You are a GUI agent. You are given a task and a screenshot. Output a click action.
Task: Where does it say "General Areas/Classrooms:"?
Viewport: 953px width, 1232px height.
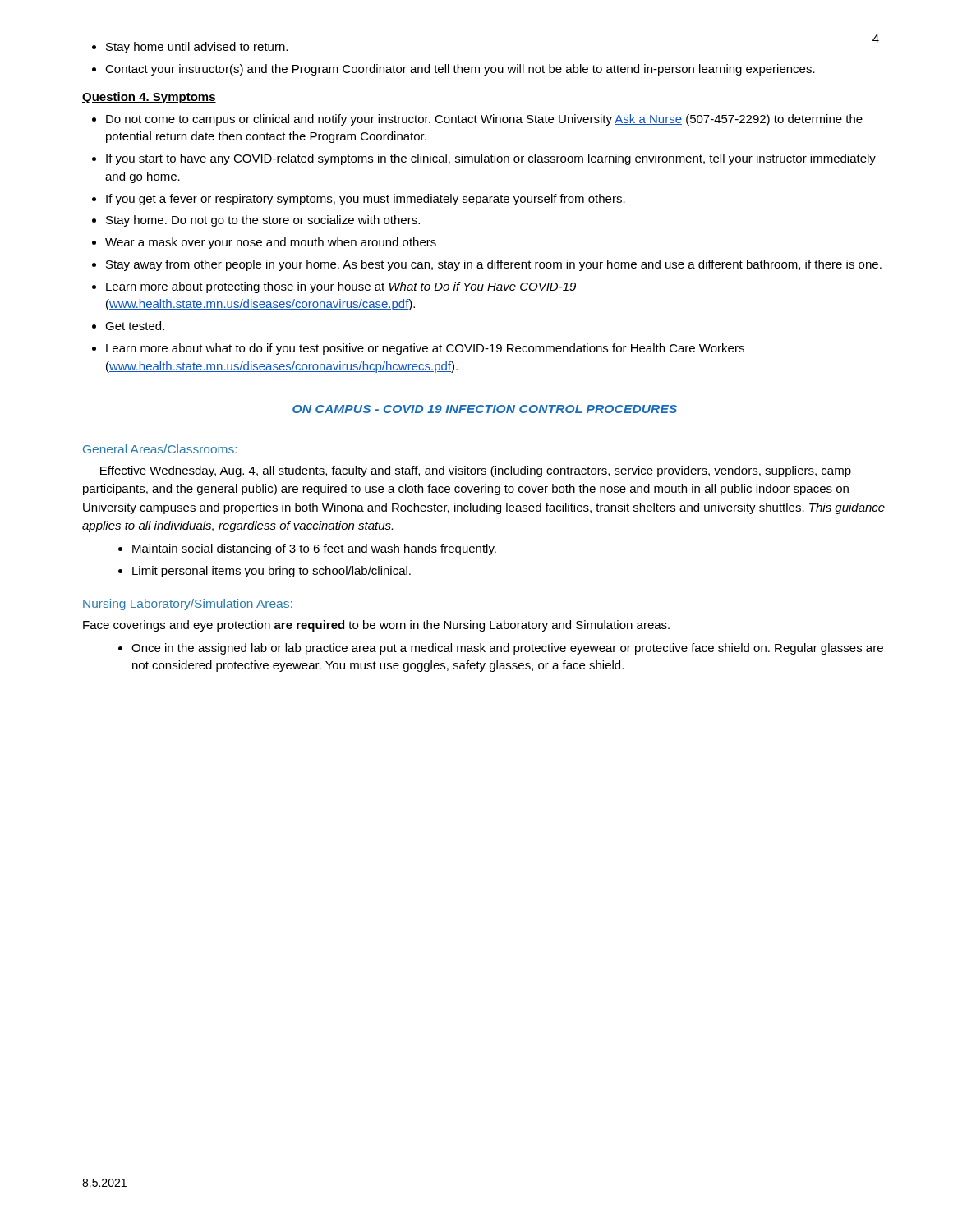[160, 449]
